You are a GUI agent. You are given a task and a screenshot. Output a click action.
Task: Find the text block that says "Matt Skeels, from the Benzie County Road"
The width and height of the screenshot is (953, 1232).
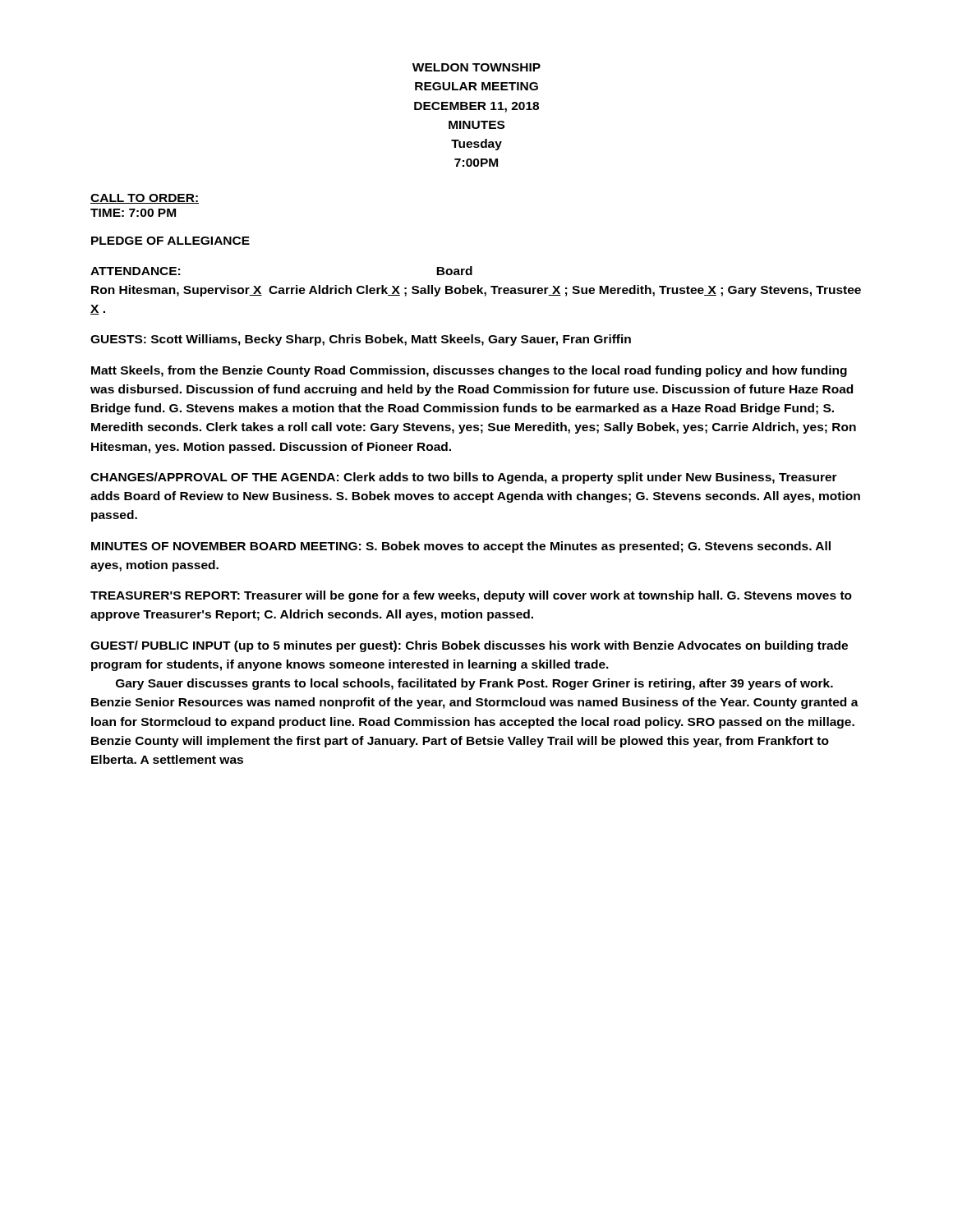coord(473,408)
